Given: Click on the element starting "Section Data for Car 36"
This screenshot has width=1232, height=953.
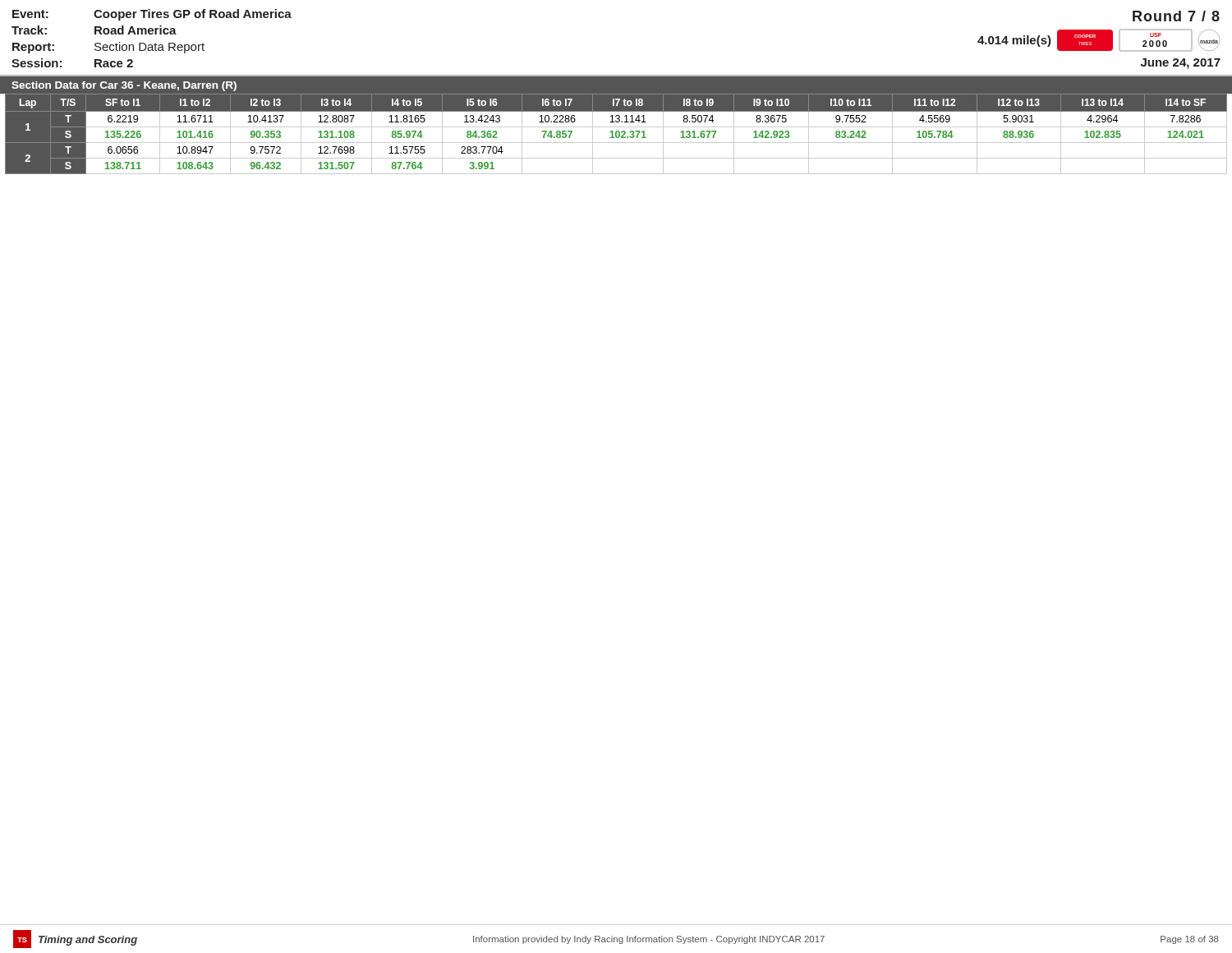Looking at the screenshot, I should [124, 85].
